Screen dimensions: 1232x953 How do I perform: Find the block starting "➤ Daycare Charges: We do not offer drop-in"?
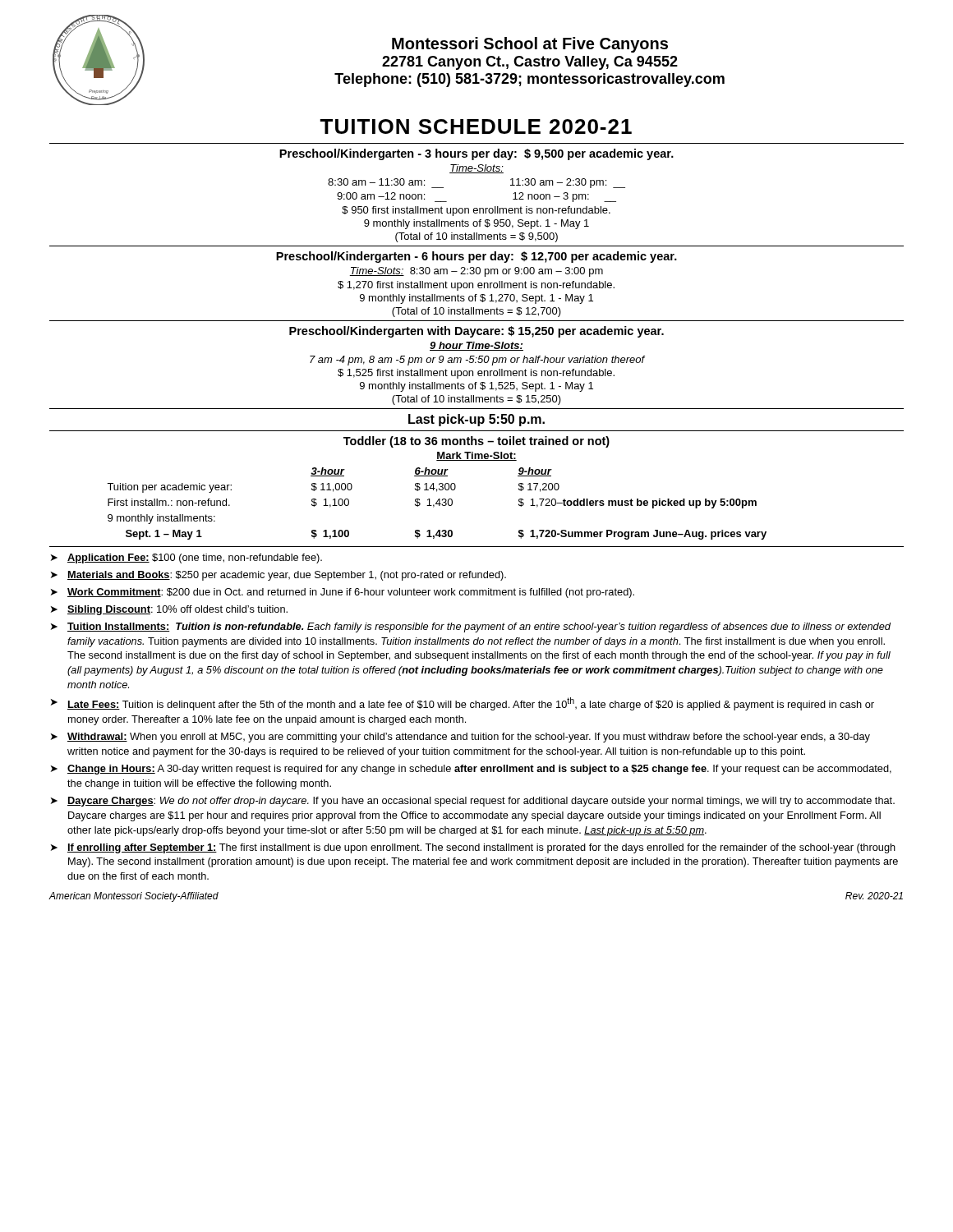pos(476,815)
